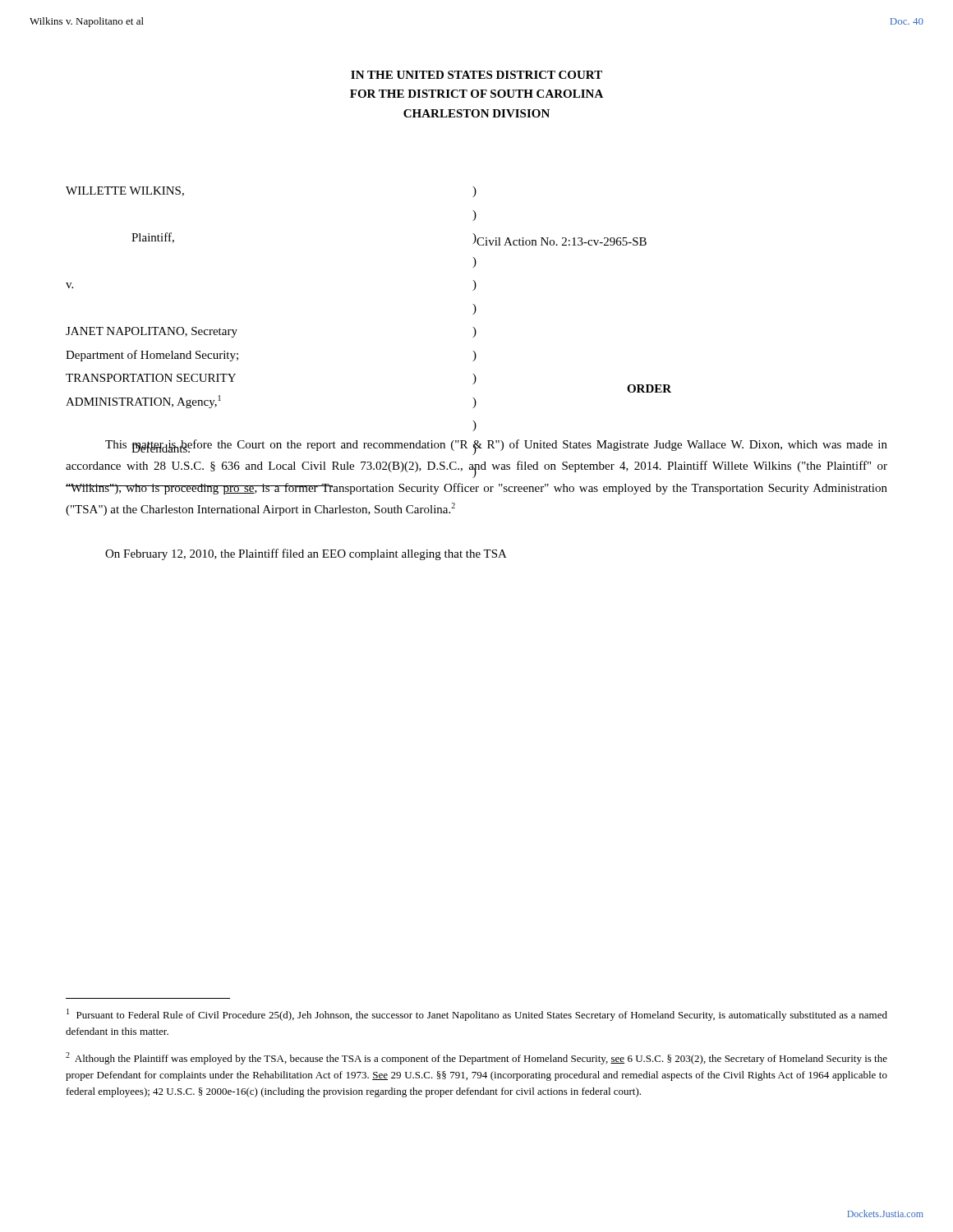953x1232 pixels.
Task: Find the element starting "IN THE UNITED STATES DISTRICT COURT FOR THE"
Action: (x=476, y=94)
